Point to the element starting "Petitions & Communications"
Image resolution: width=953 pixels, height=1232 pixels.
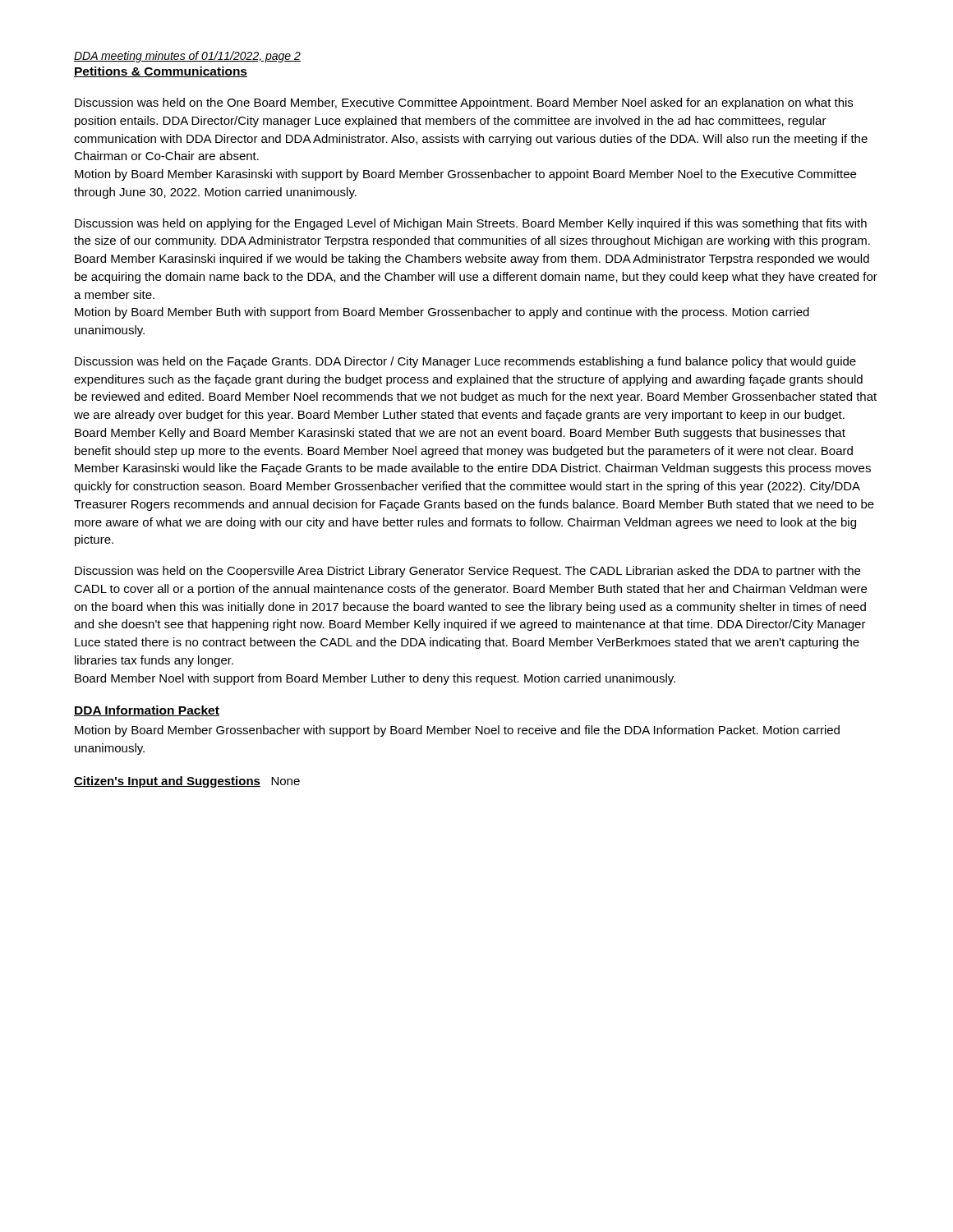coord(161,71)
